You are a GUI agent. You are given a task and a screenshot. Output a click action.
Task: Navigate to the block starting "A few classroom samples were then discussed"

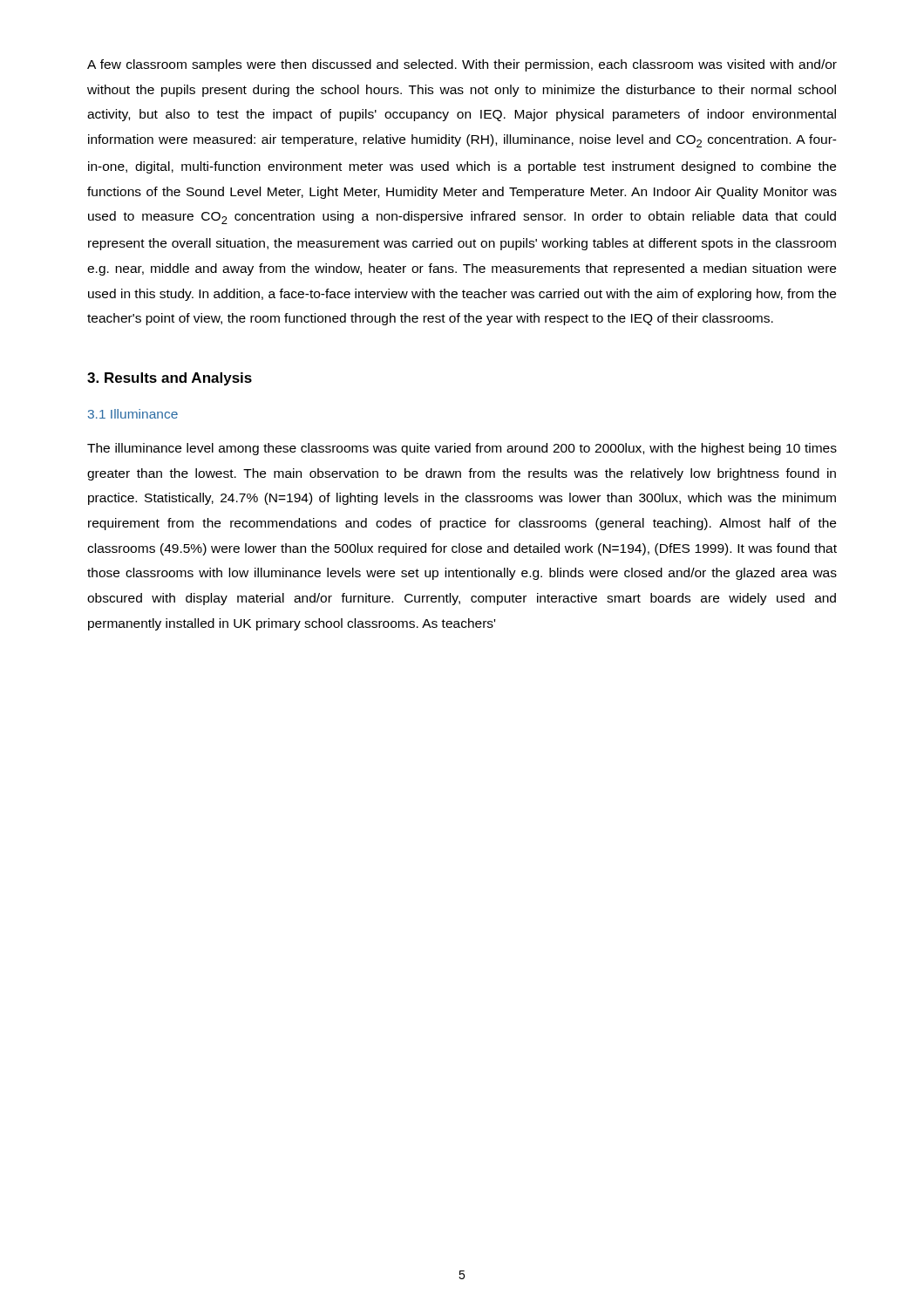click(x=462, y=191)
